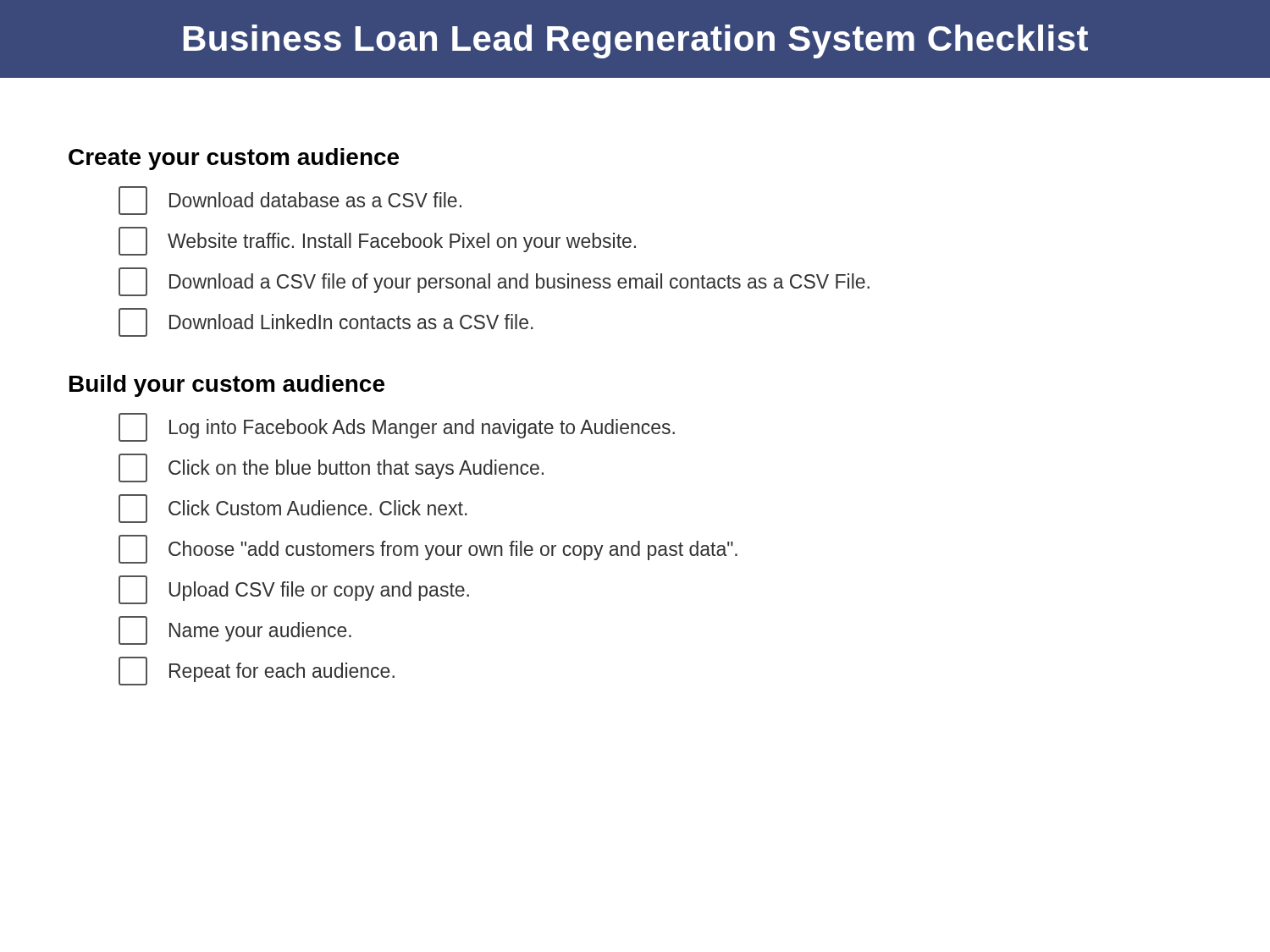
Task: Locate the list item with the text "Website traffic. Install Facebook"
Action: pos(378,241)
